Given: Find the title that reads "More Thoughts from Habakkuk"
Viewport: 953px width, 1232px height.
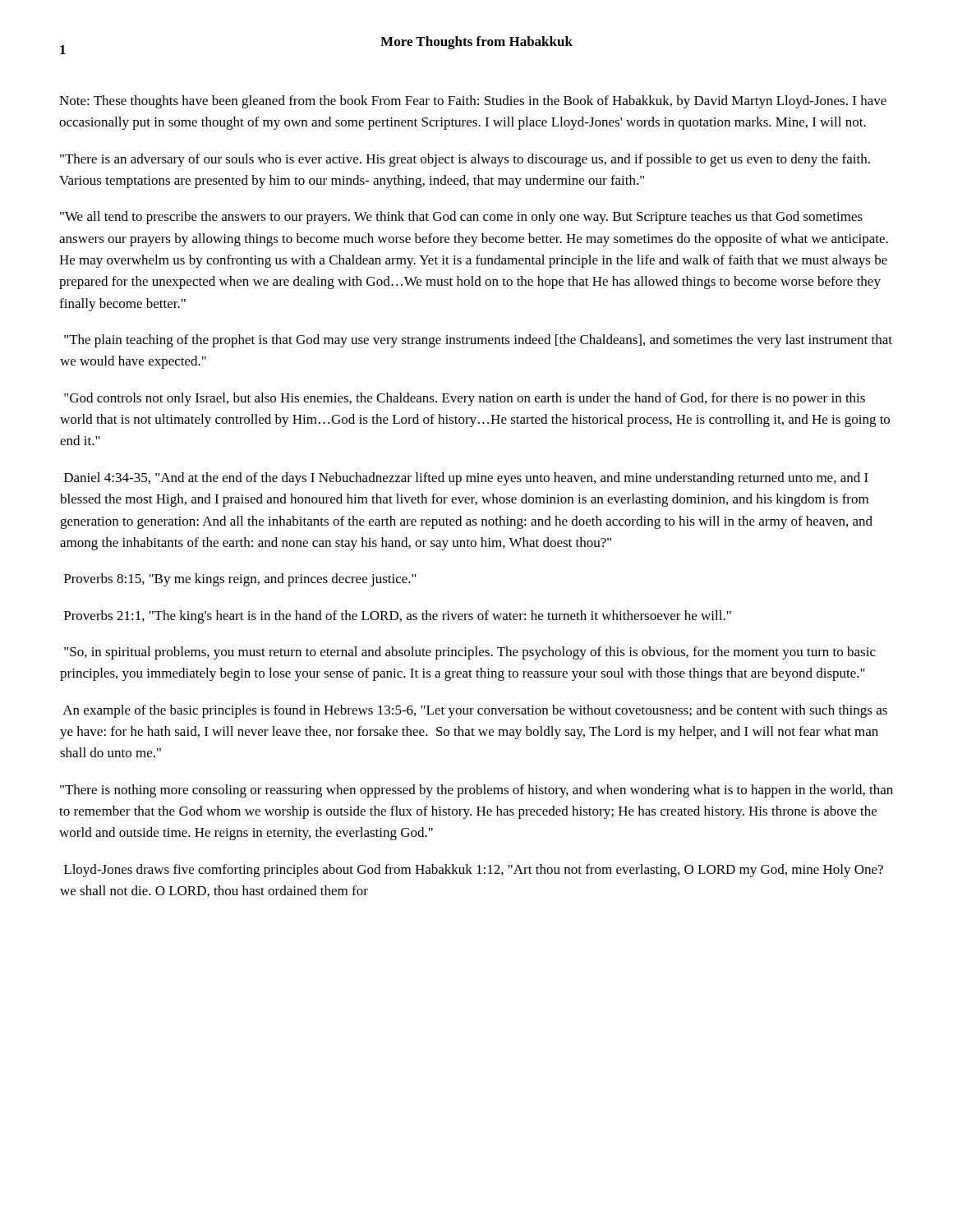Looking at the screenshot, I should pyautogui.click(x=476, y=41).
